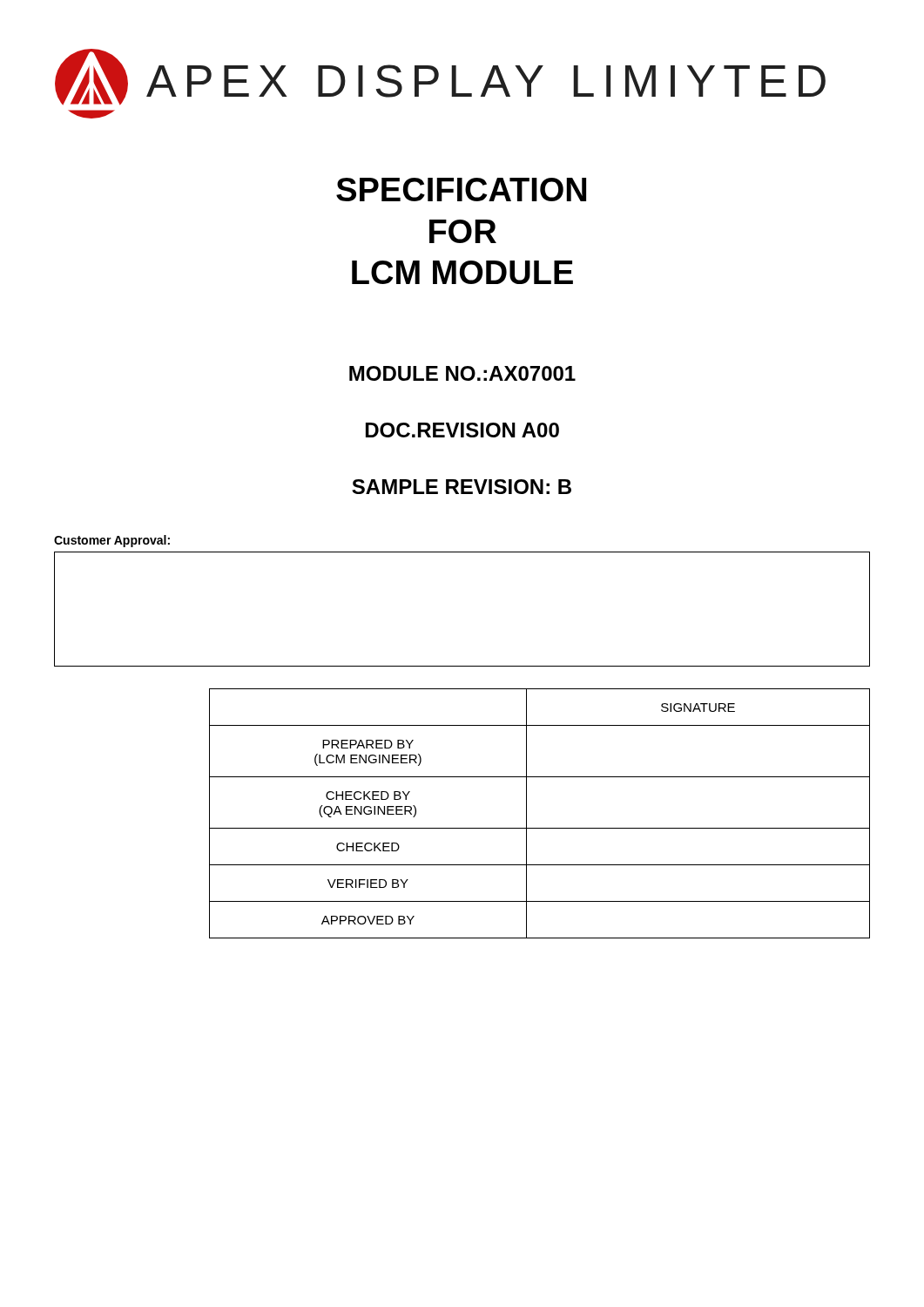Image resolution: width=924 pixels, height=1307 pixels.
Task: Locate the title that says "SPECIFICATION FOR LCM"
Action: [x=462, y=232]
